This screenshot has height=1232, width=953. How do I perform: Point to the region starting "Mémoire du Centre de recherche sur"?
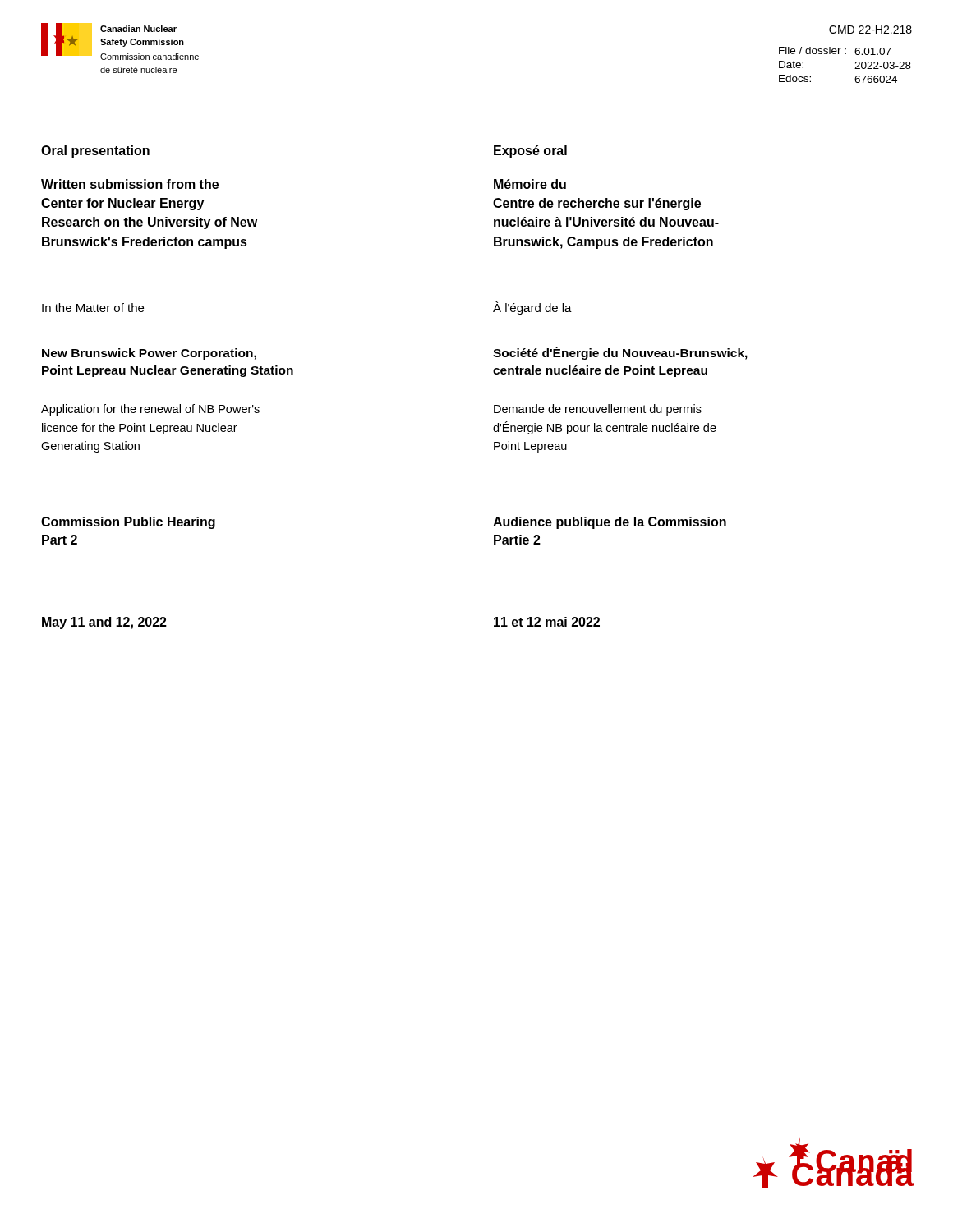[x=606, y=213]
